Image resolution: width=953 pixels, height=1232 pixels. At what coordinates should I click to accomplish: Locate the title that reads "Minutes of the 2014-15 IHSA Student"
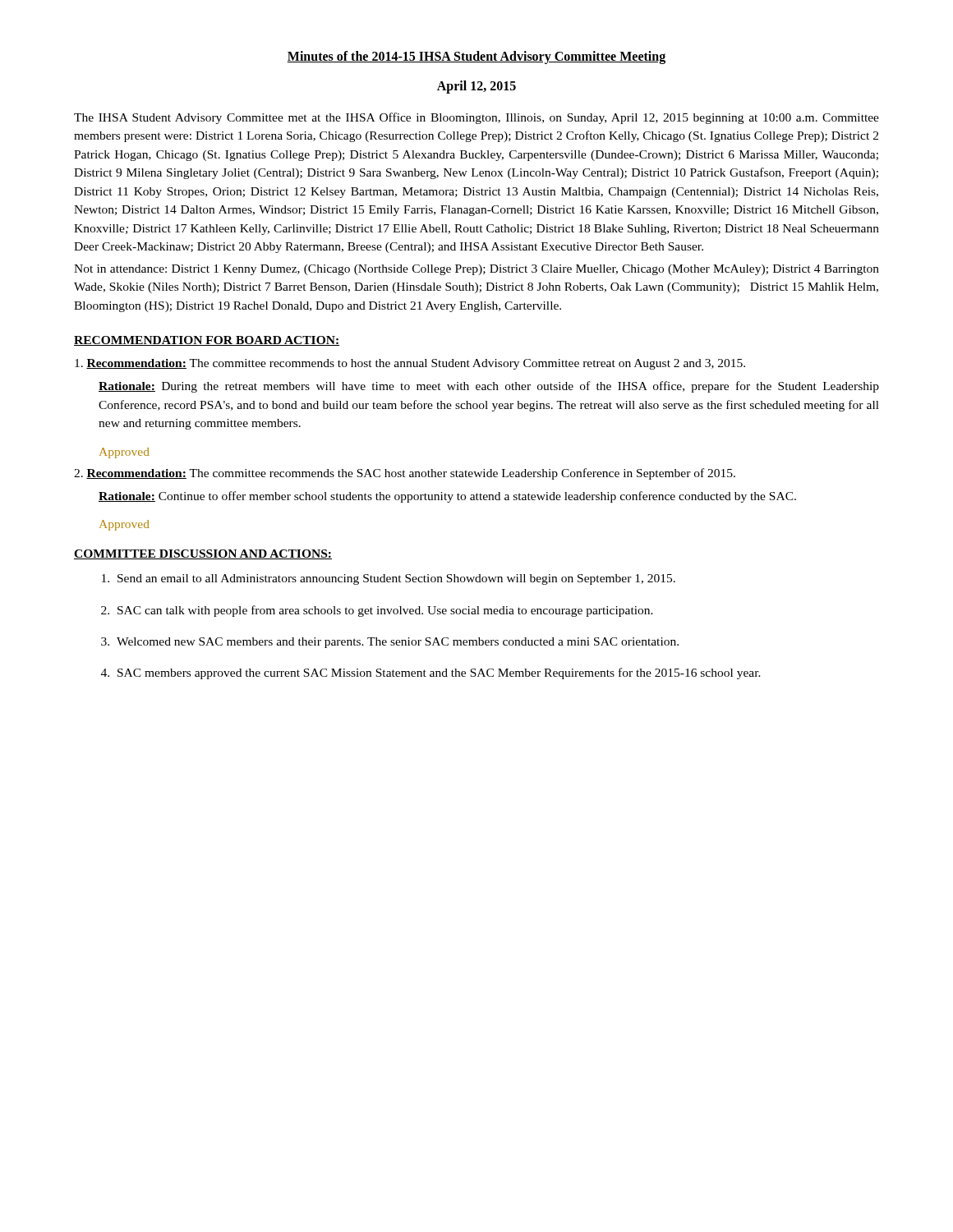tap(476, 56)
